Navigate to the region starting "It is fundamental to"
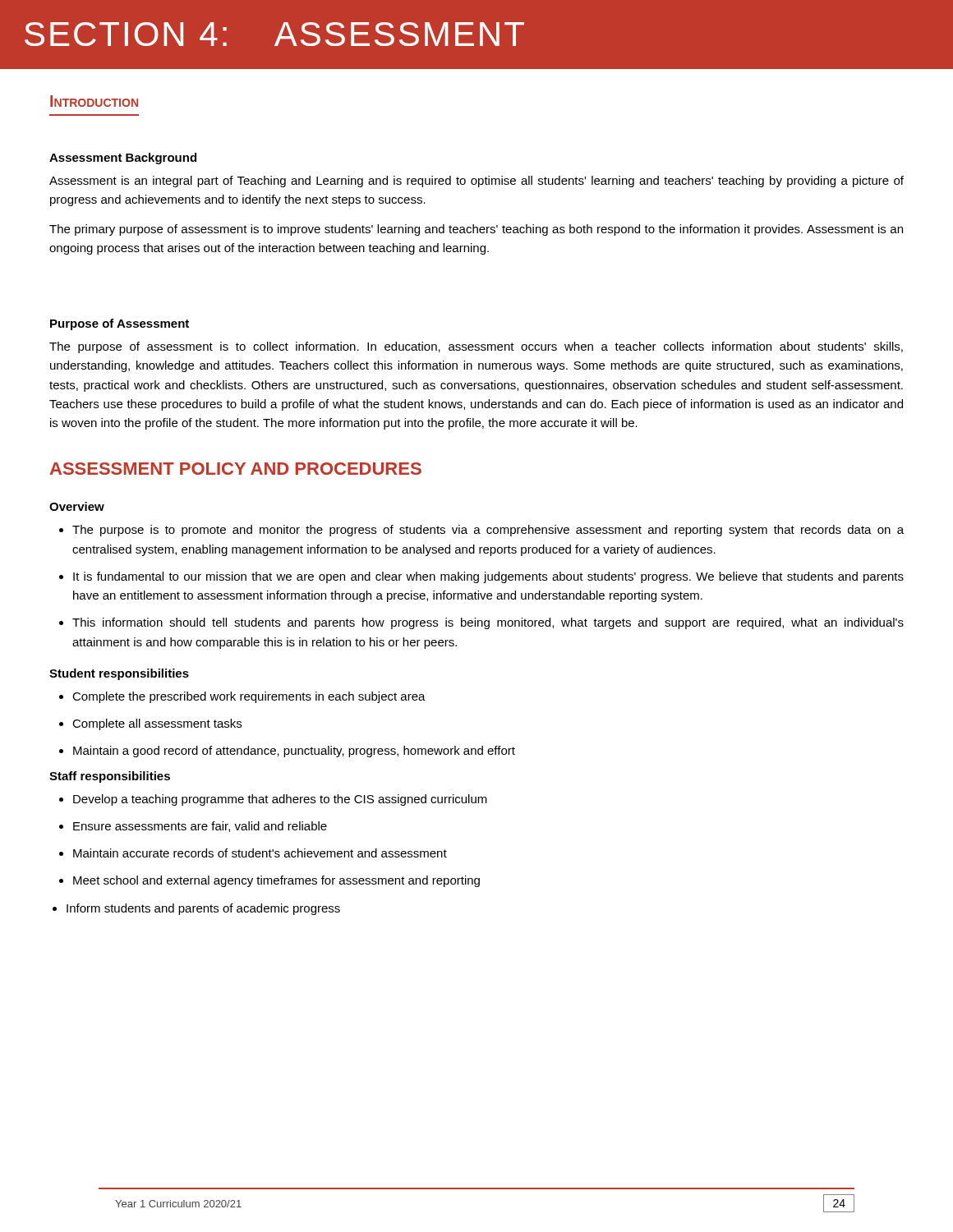 (x=476, y=586)
